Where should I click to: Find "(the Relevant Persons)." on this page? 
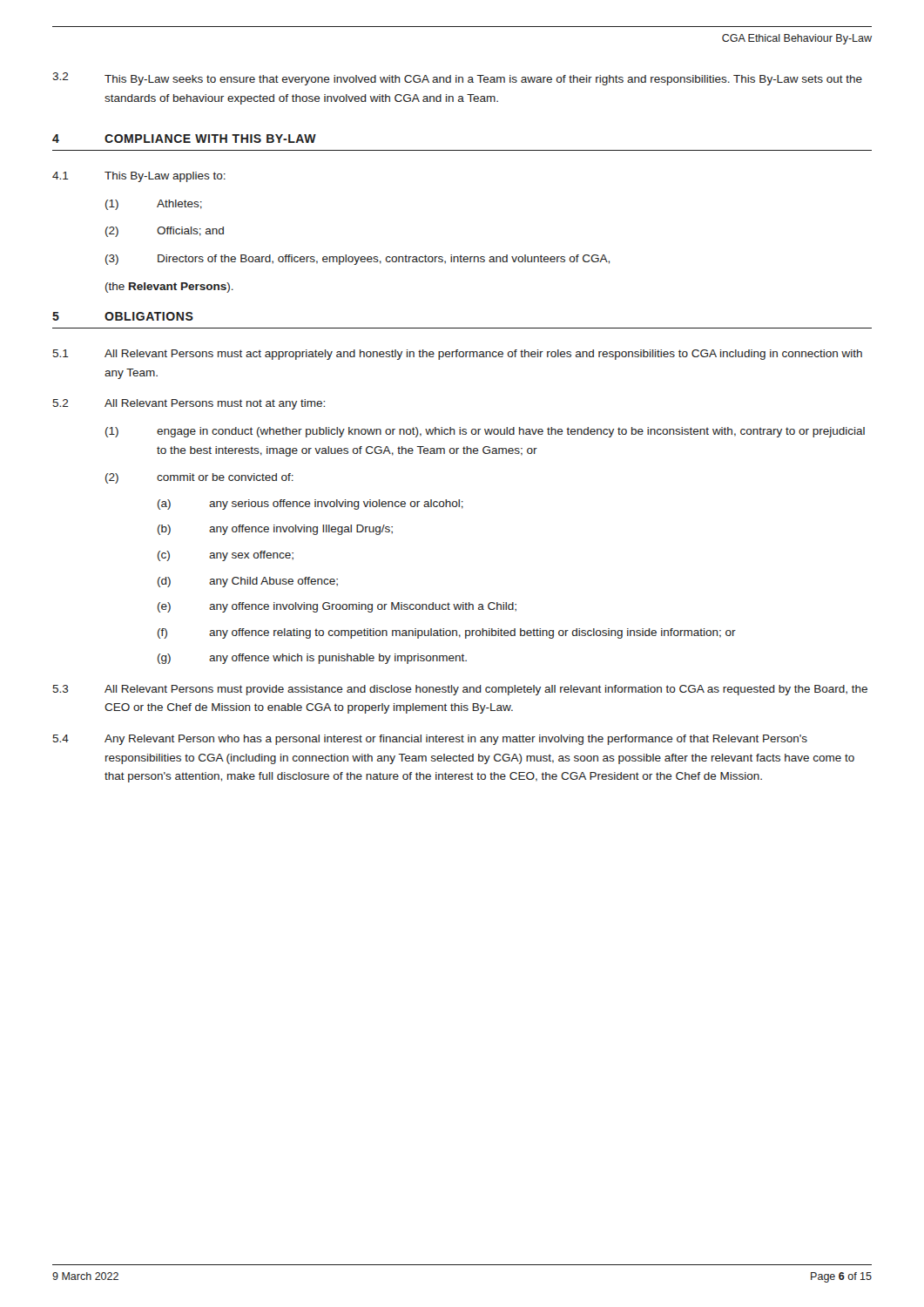[x=169, y=286]
